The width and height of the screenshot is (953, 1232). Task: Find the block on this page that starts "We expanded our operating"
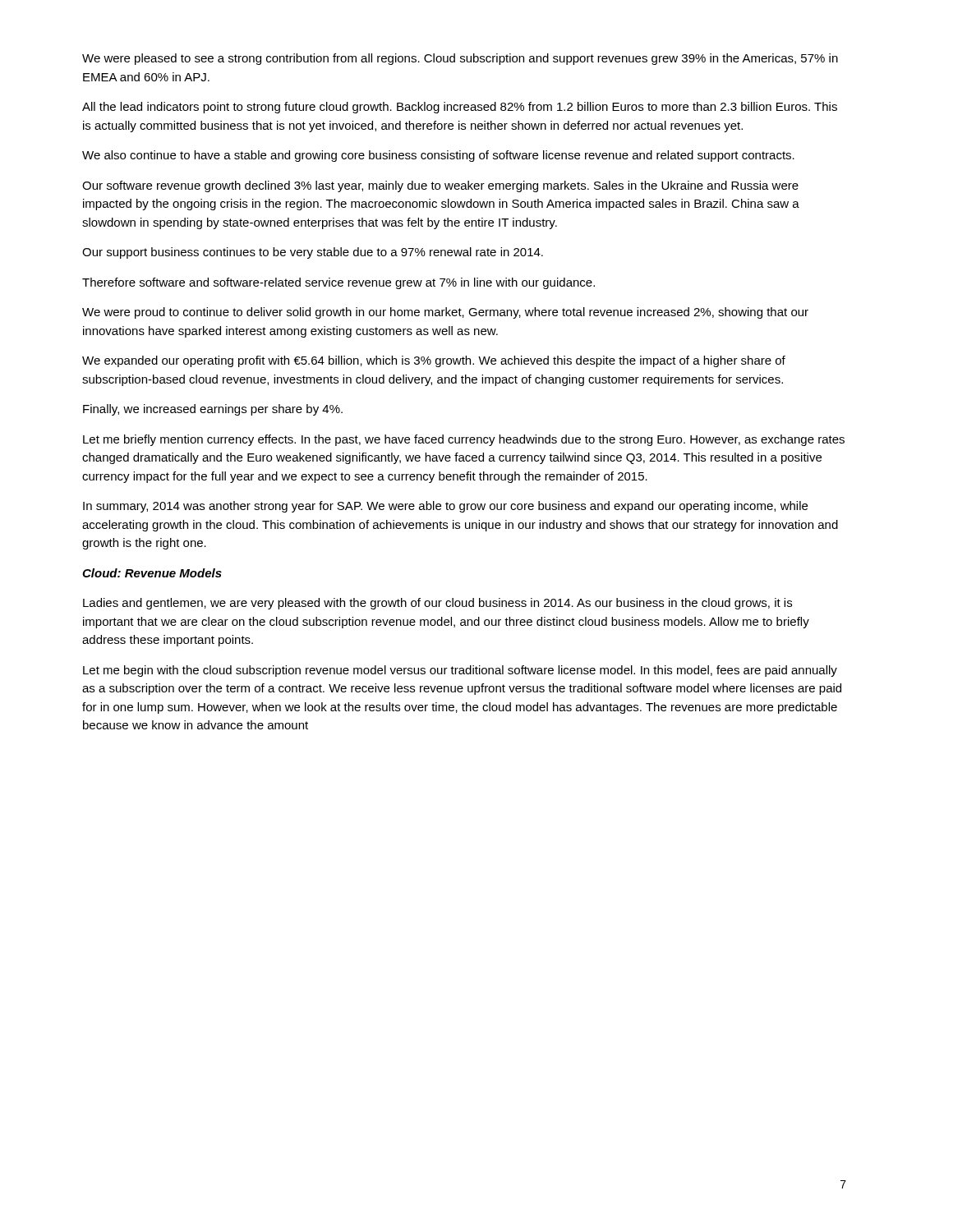point(434,369)
